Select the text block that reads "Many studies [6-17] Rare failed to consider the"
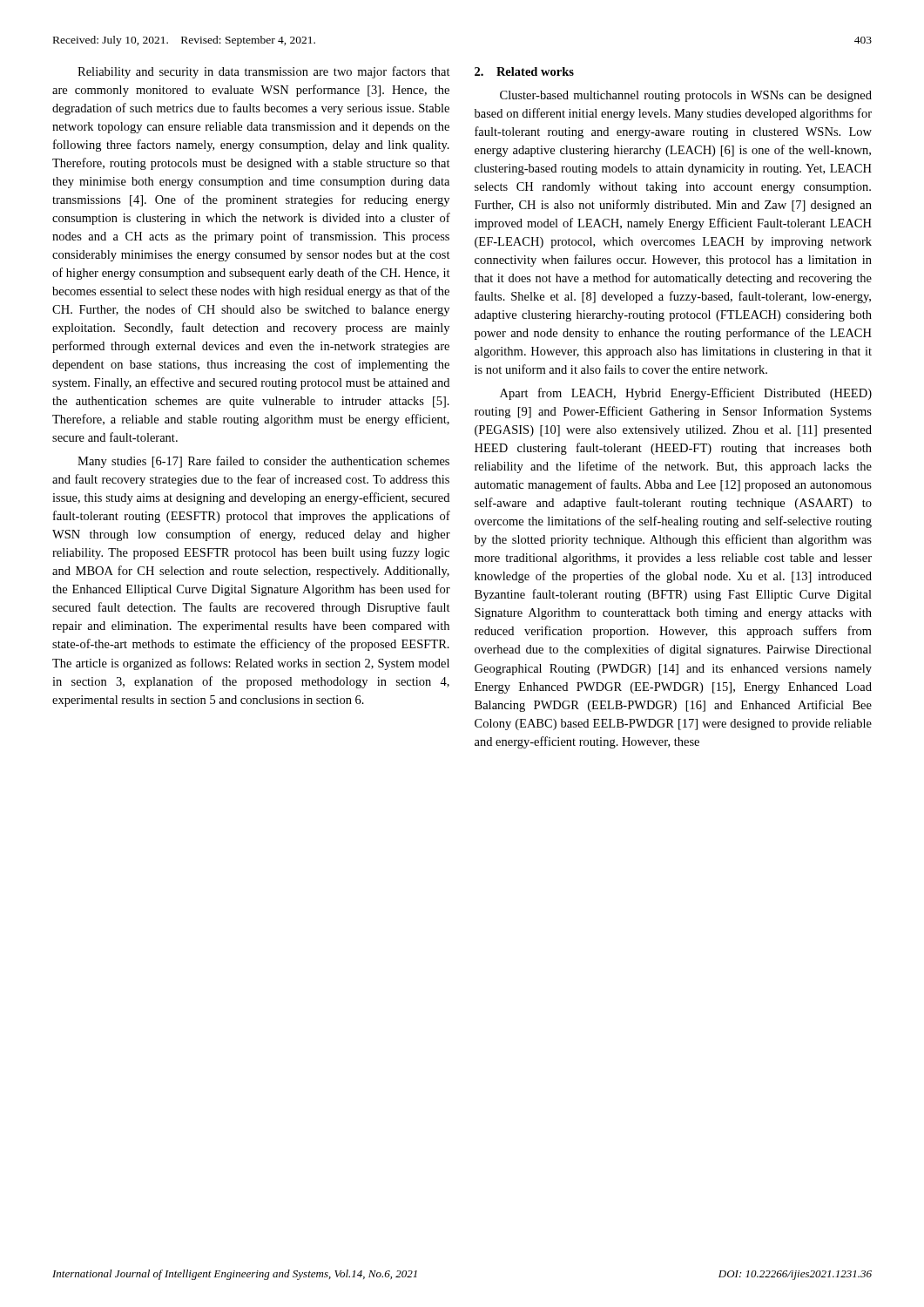 251,581
